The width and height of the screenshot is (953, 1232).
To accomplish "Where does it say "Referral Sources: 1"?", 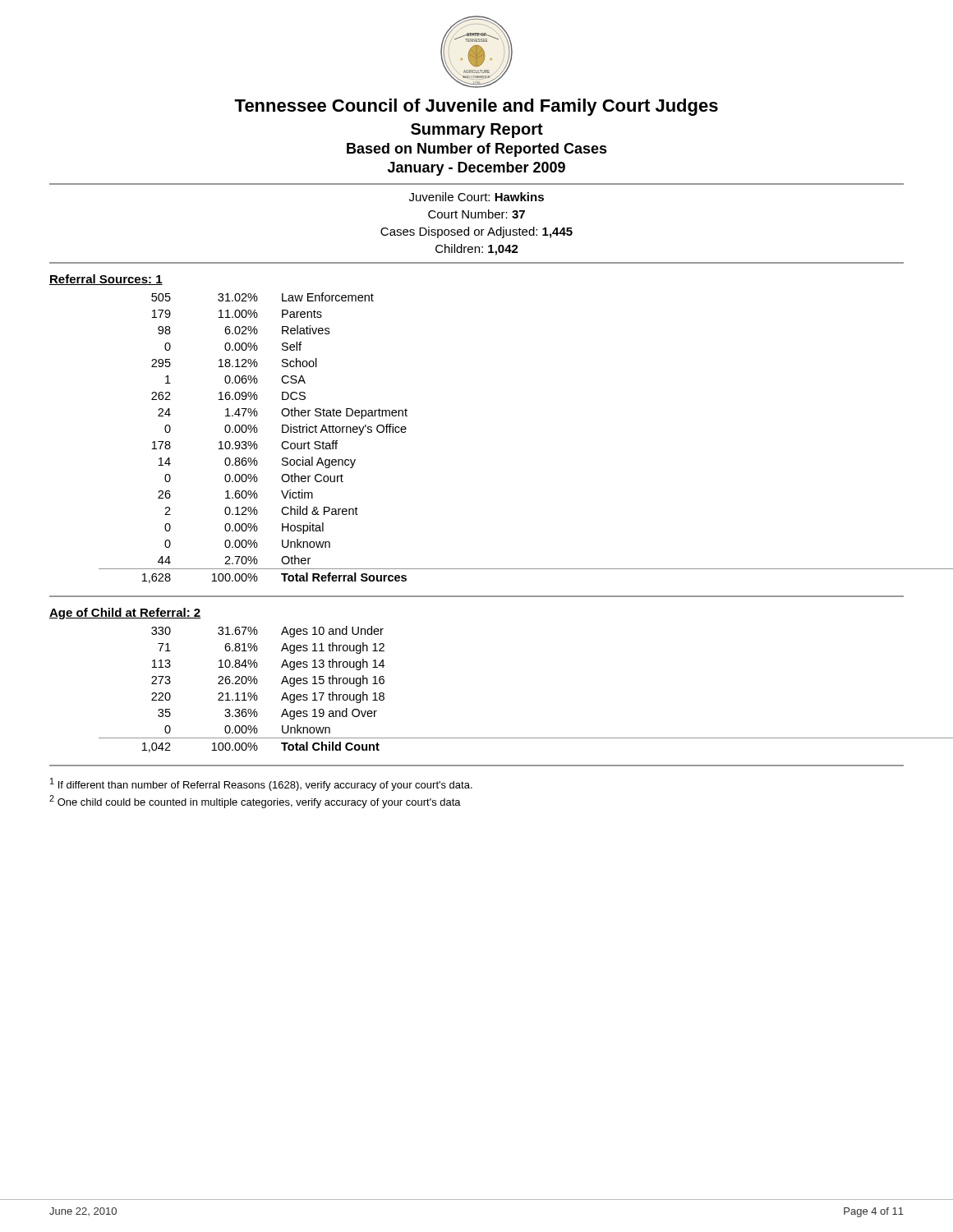I will [x=106, y=279].
